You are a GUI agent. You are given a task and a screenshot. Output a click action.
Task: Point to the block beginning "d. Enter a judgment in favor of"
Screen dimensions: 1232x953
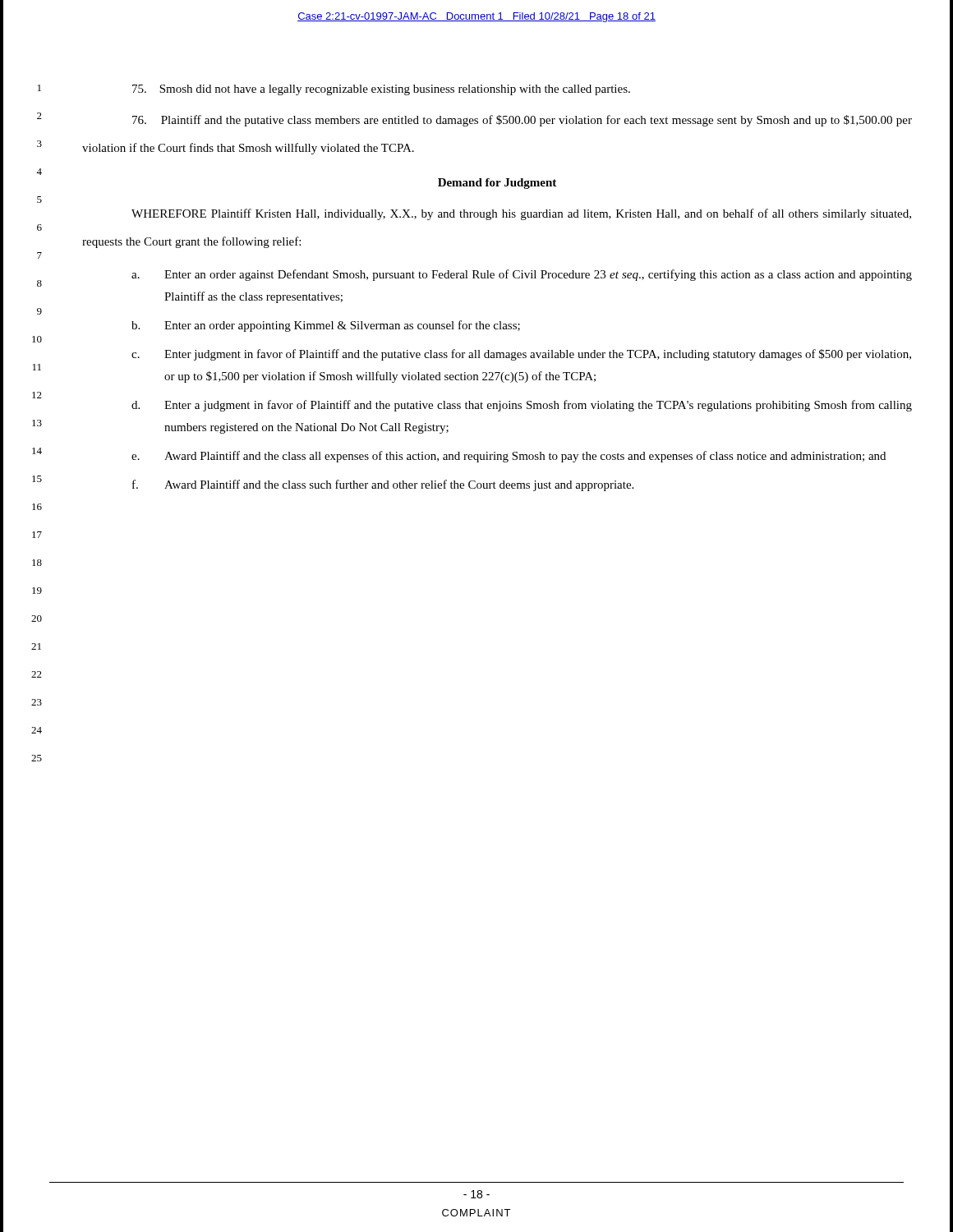(x=513, y=416)
